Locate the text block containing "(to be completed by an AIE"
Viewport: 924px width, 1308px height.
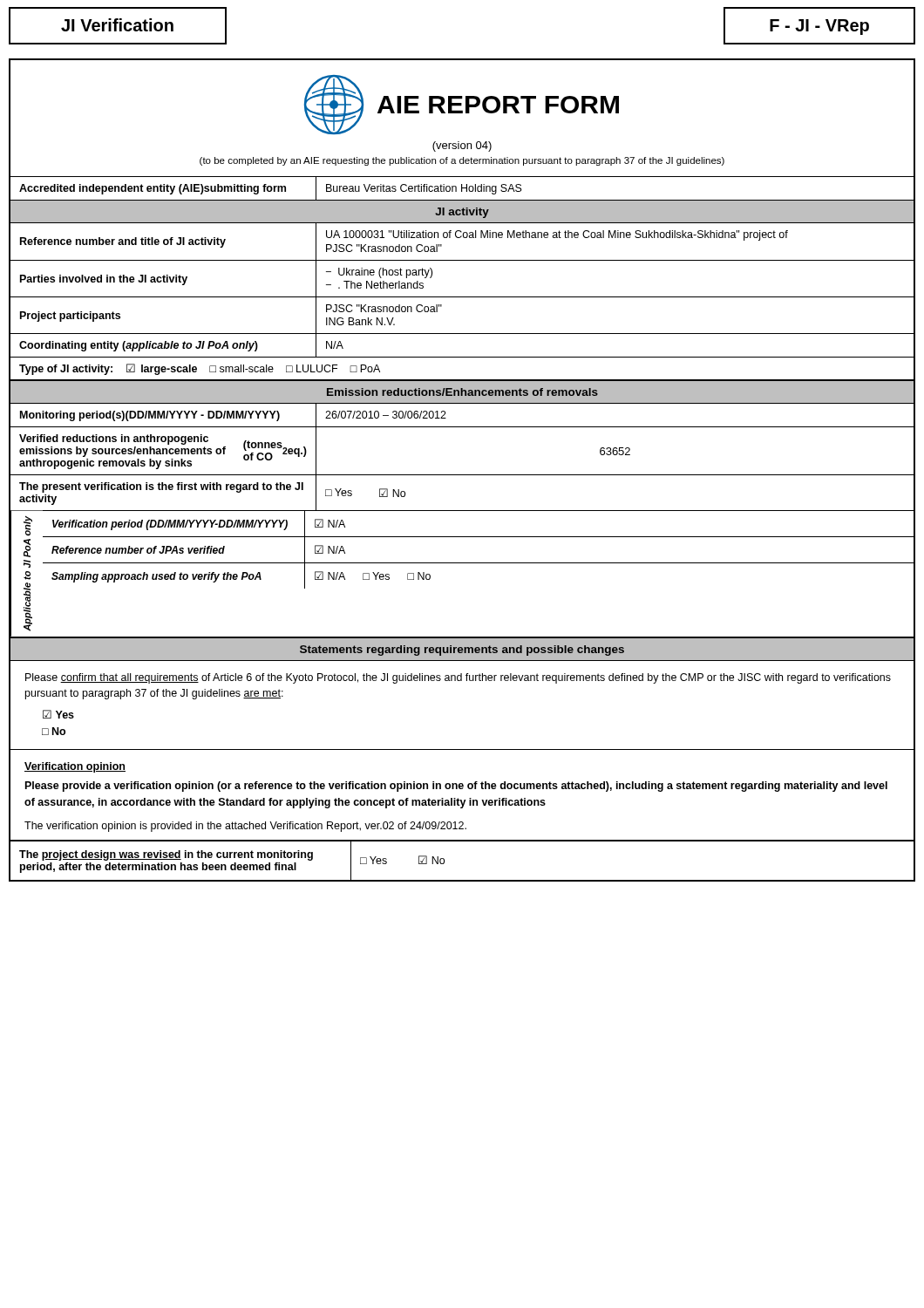(x=462, y=160)
